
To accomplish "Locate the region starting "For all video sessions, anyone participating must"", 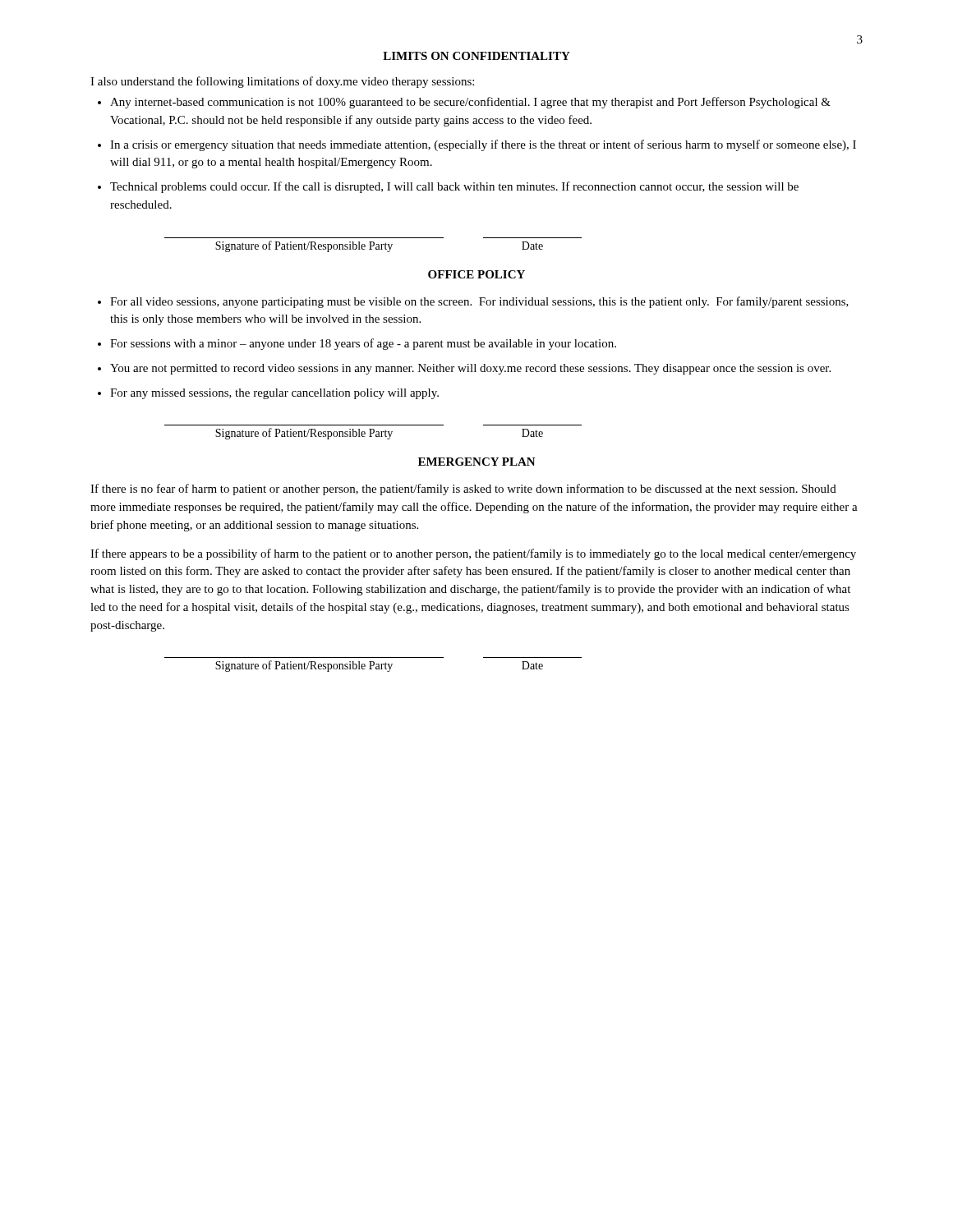I will pos(480,310).
